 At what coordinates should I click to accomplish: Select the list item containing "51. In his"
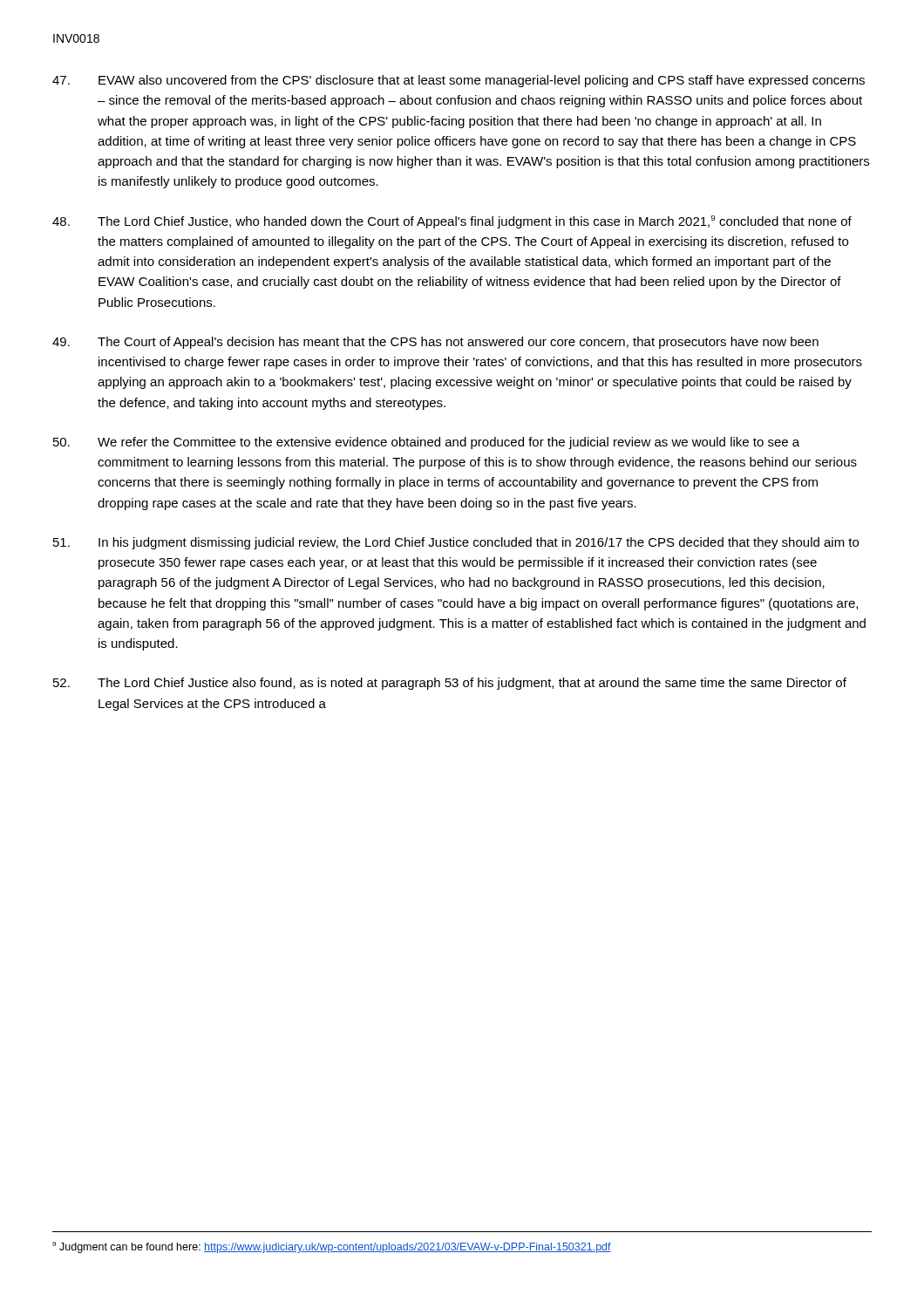[462, 593]
